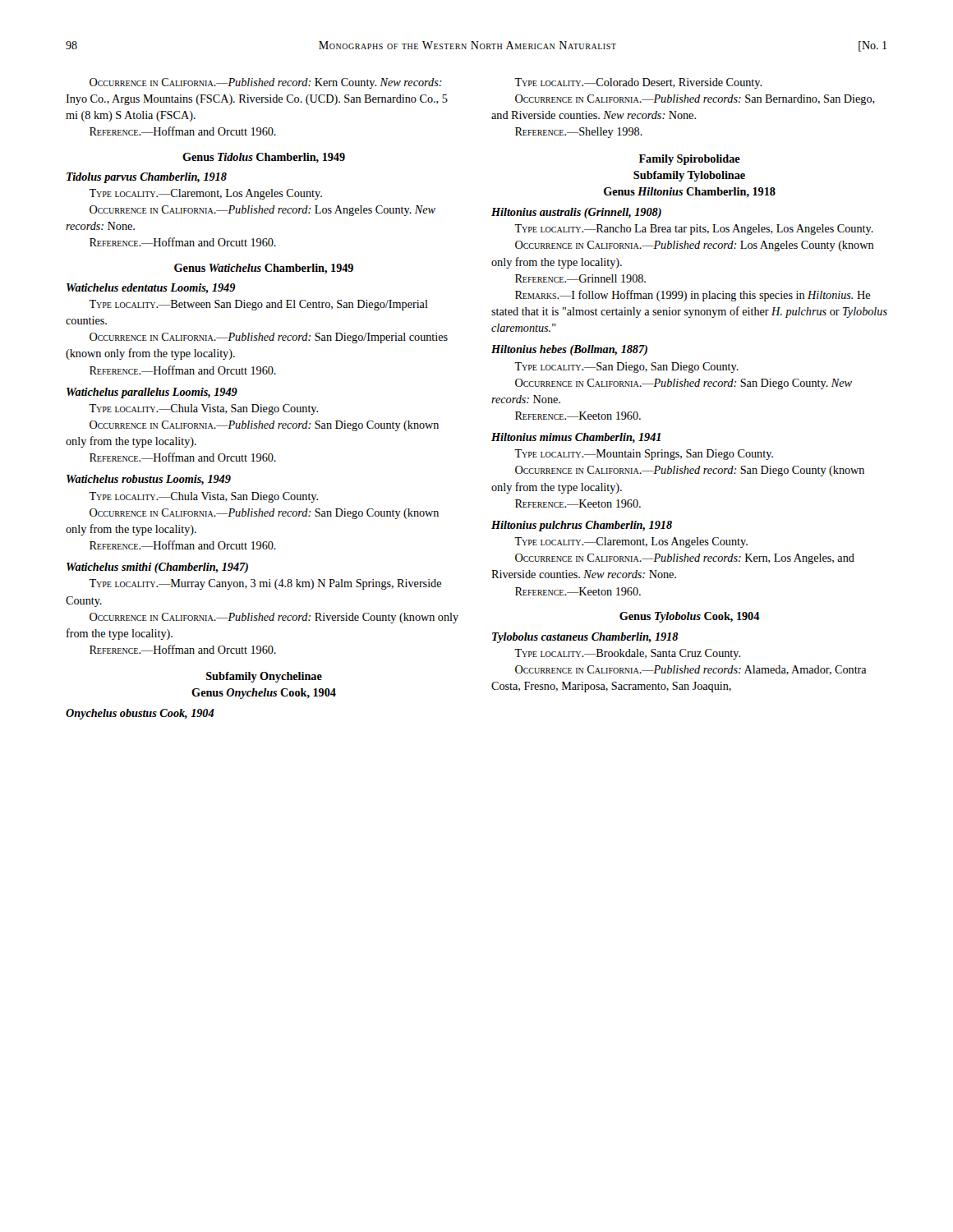Image resolution: width=953 pixels, height=1232 pixels.
Task: Find "Onychelus obustus Cook, 1904" on this page
Action: 140,714
